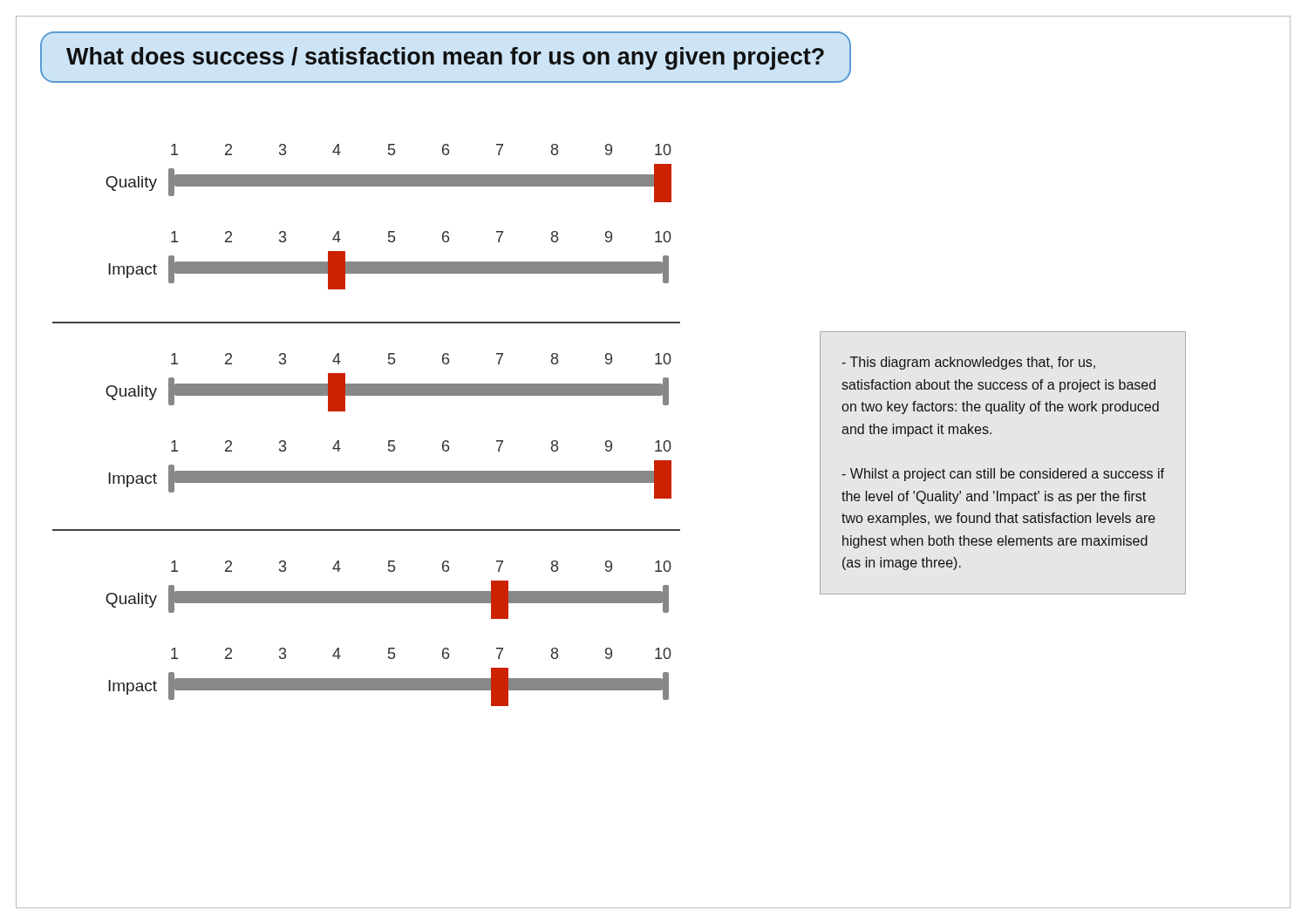The width and height of the screenshot is (1308, 924).
Task: Find the infographic
Action: click(x=432, y=492)
